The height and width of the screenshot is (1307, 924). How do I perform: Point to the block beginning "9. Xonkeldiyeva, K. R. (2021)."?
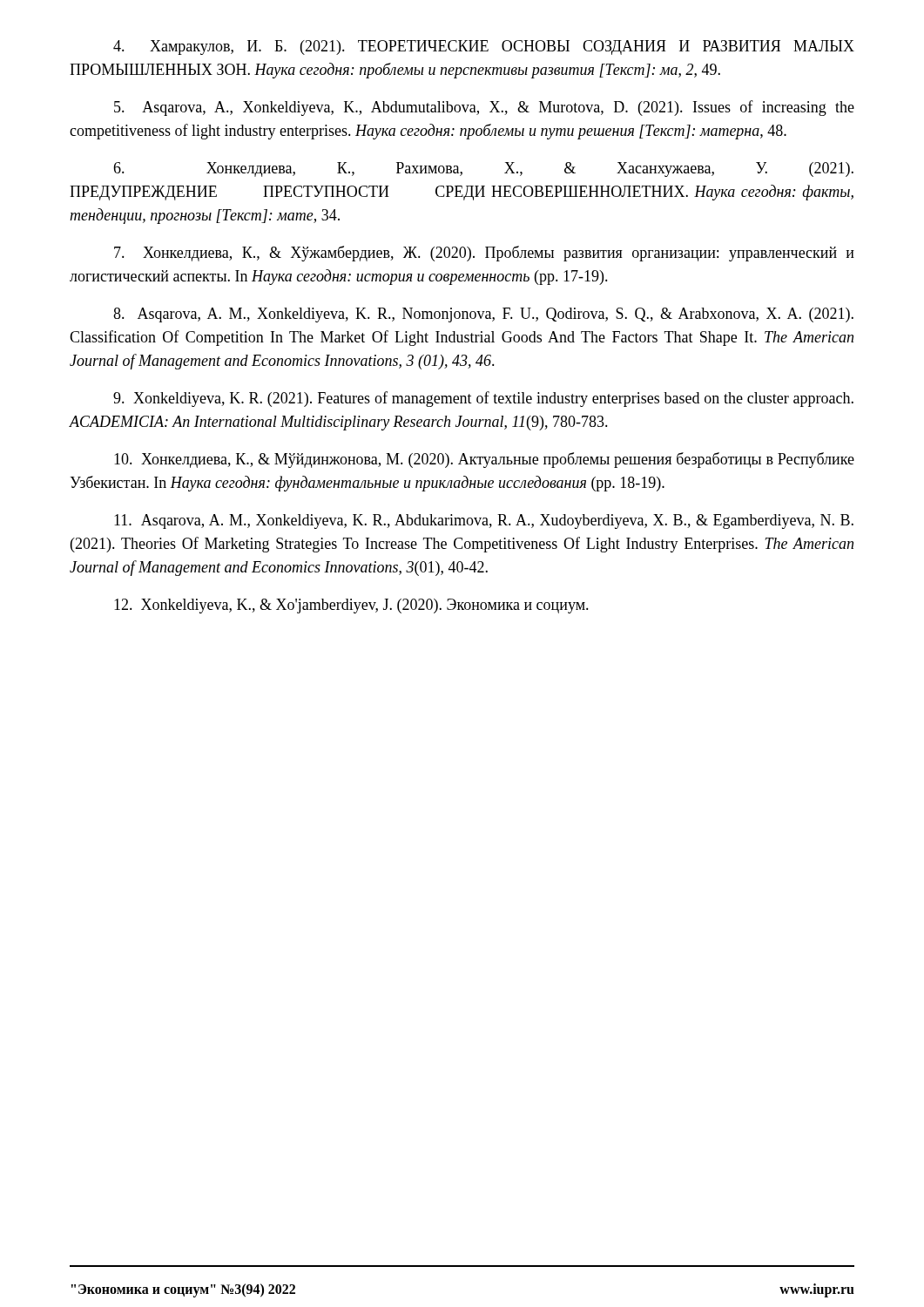[x=462, y=410]
